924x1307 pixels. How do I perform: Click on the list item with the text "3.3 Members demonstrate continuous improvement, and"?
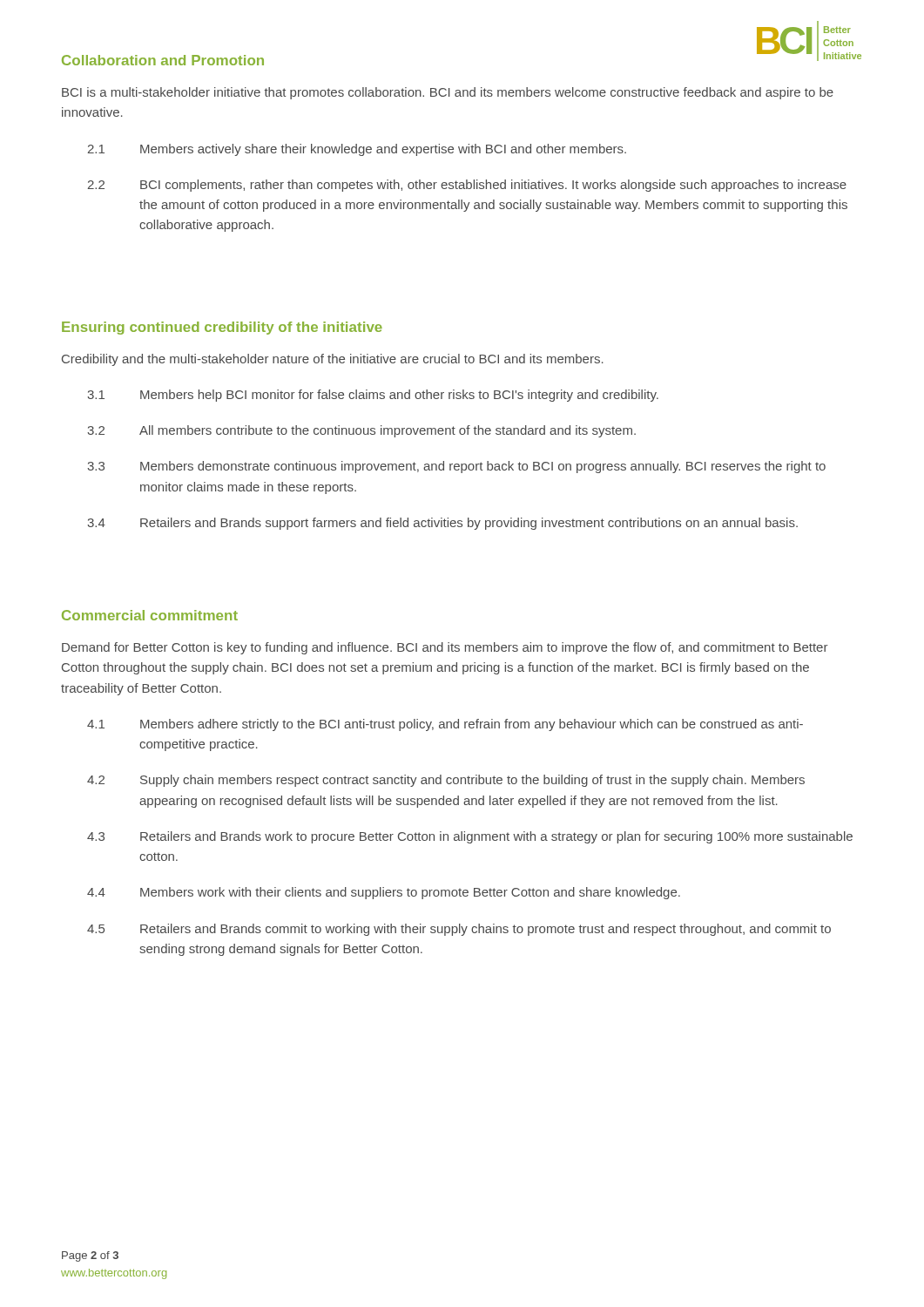click(x=462, y=476)
